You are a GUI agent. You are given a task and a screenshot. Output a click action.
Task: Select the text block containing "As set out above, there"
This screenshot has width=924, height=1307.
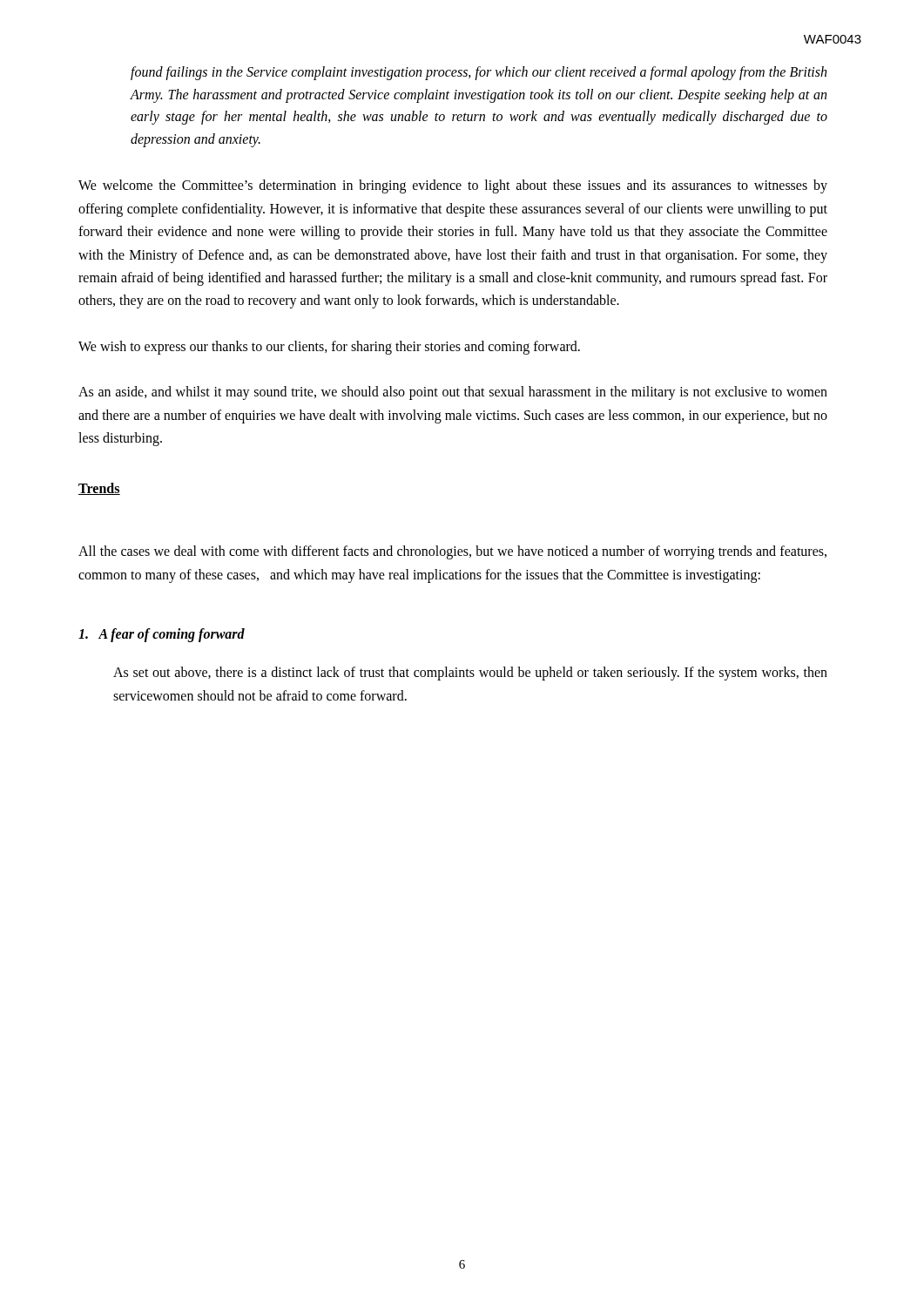click(470, 684)
